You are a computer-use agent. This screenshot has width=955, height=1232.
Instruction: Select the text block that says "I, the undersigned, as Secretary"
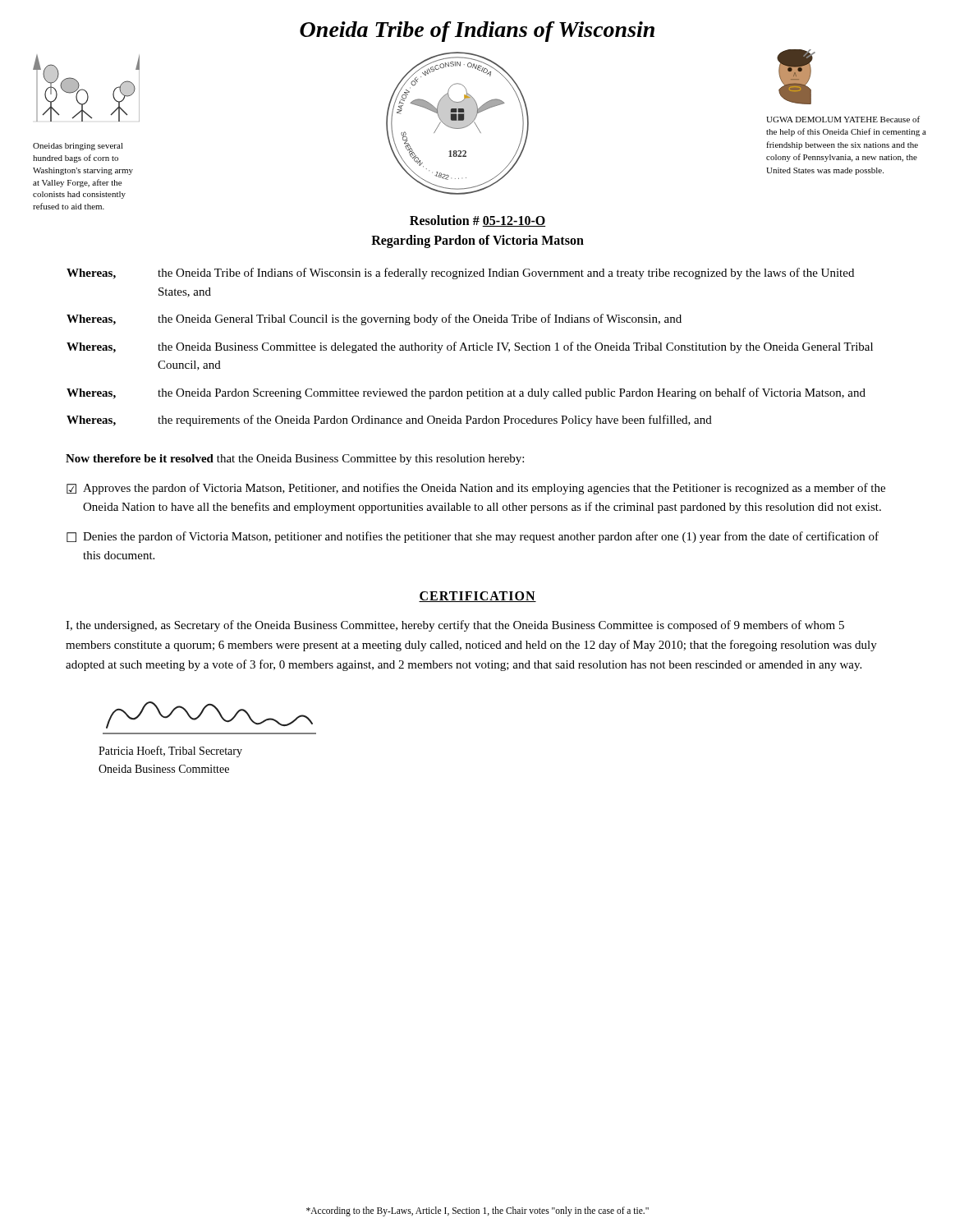[471, 645]
